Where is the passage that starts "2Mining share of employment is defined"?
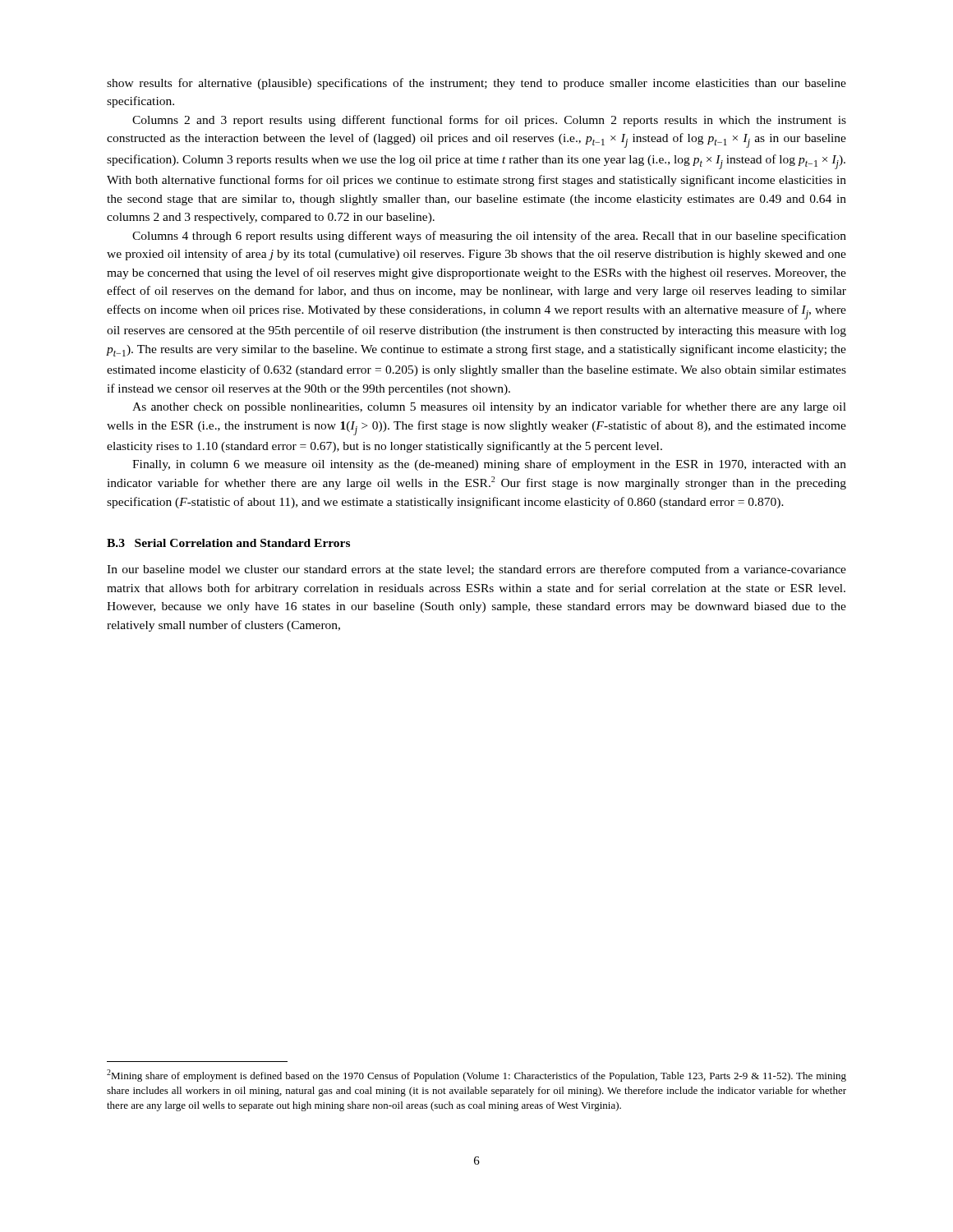Viewport: 953px width, 1232px height. (476, 1089)
